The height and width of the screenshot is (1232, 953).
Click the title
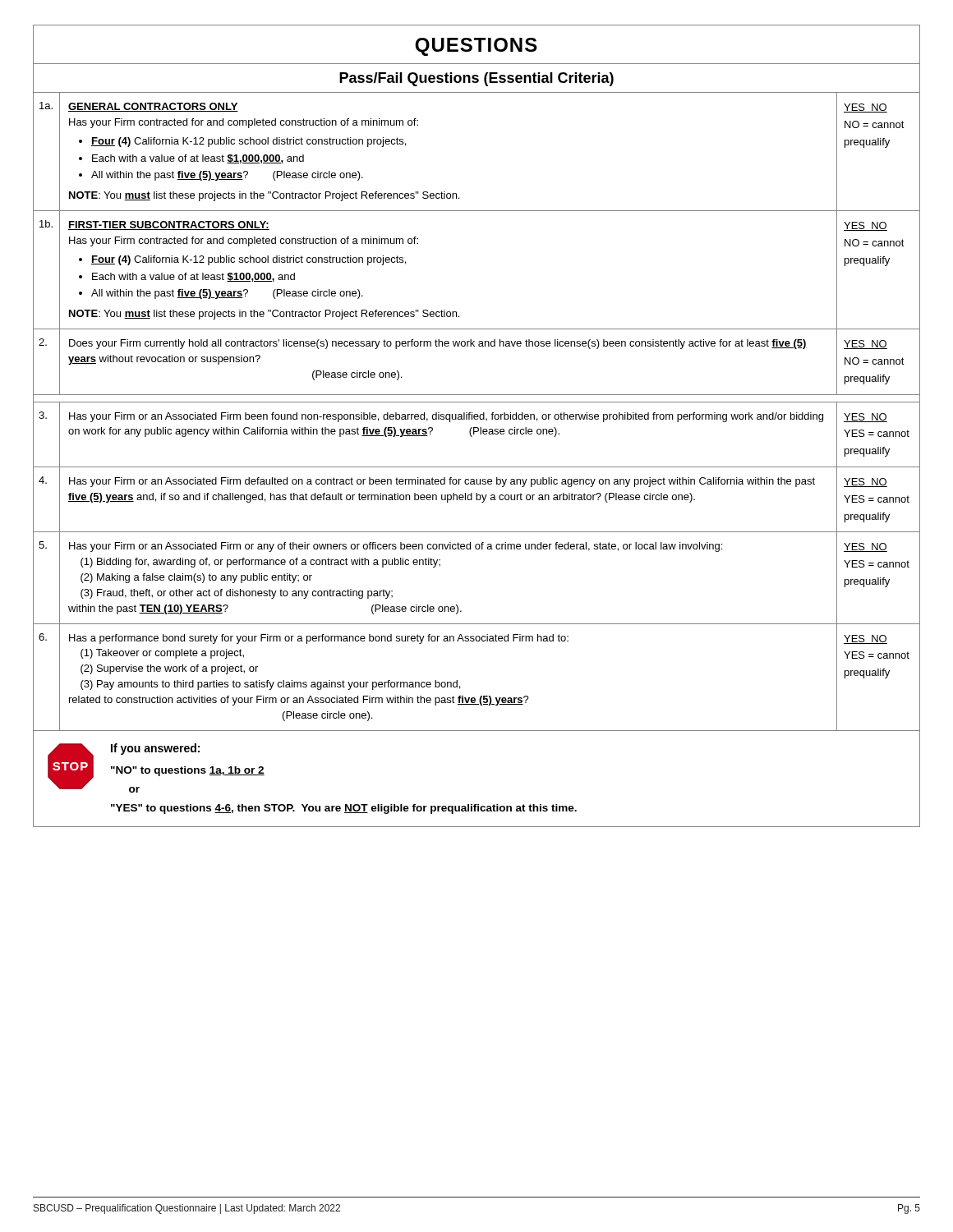476,45
